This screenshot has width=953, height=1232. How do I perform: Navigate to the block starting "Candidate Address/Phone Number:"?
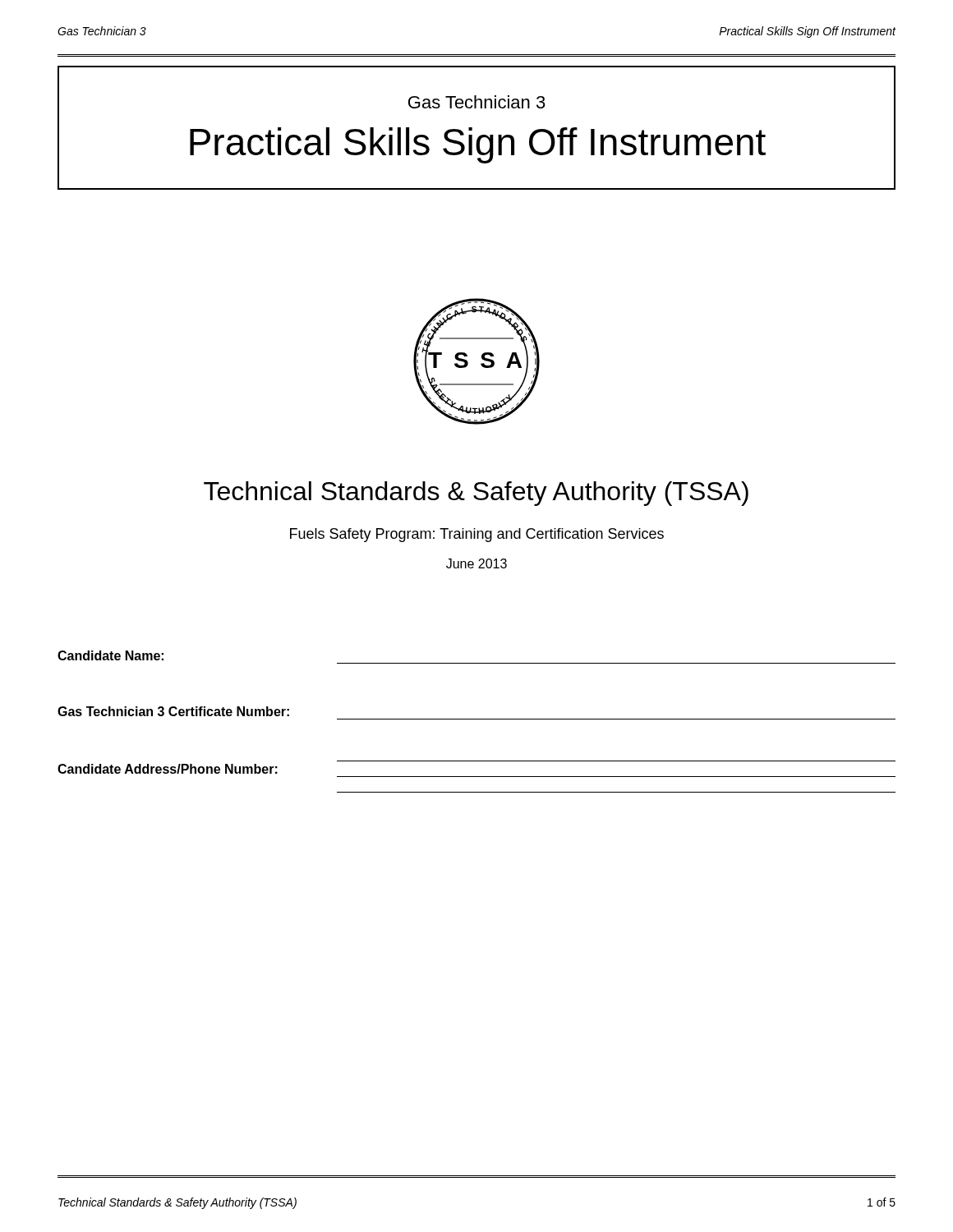[x=476, y=777]
